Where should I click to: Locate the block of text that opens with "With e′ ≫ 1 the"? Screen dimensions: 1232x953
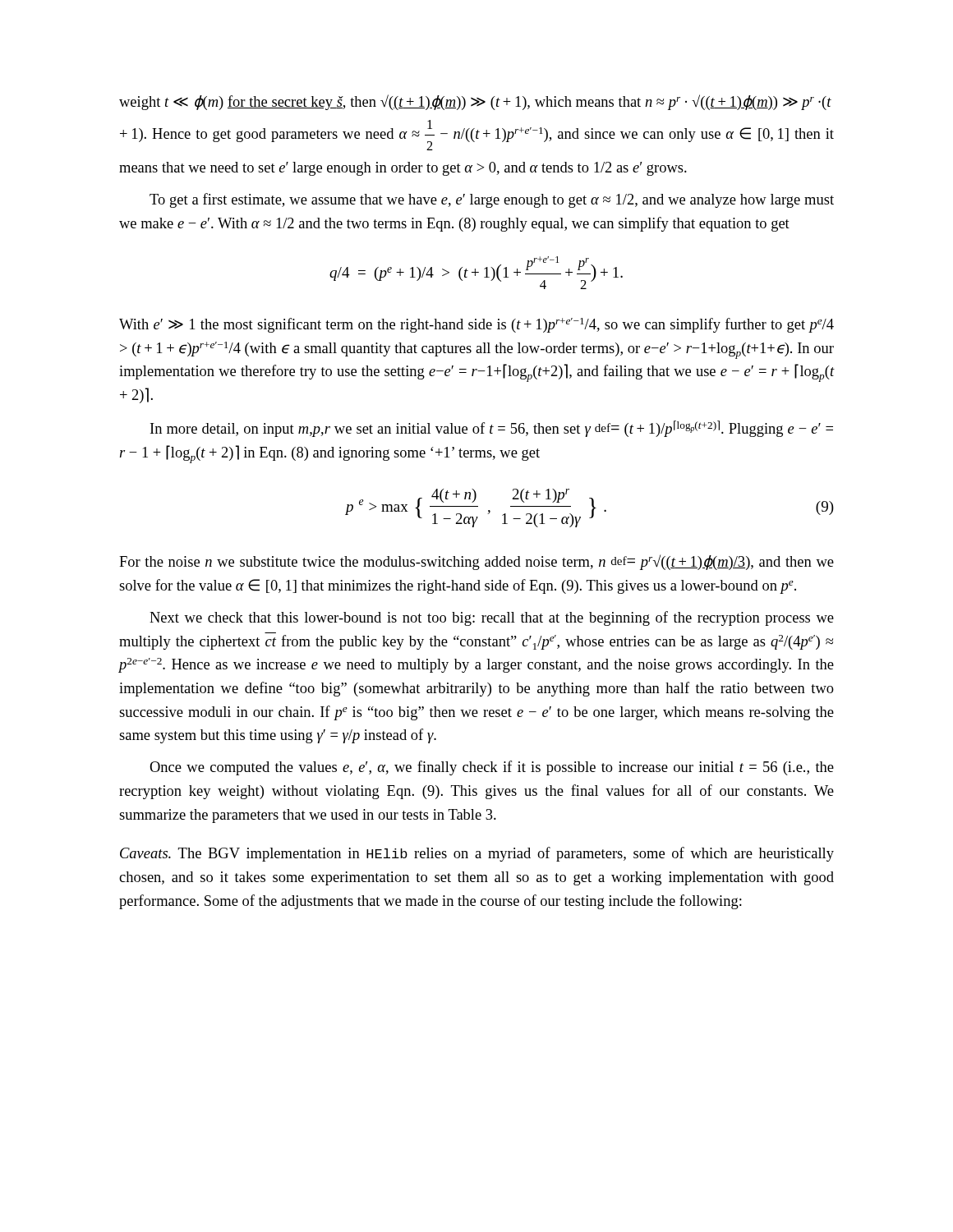(476, 360)
